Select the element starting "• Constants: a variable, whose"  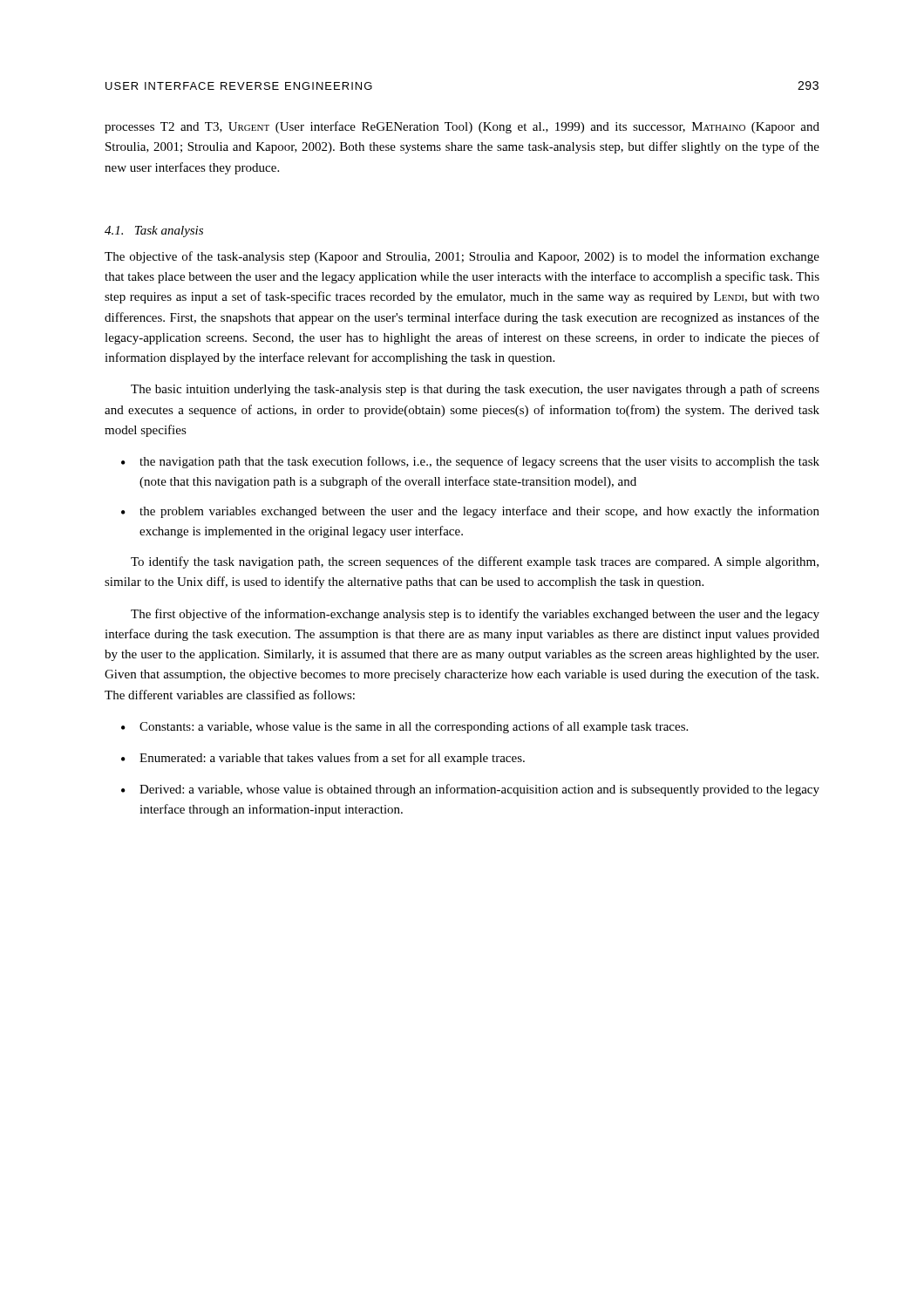(470, 729)
